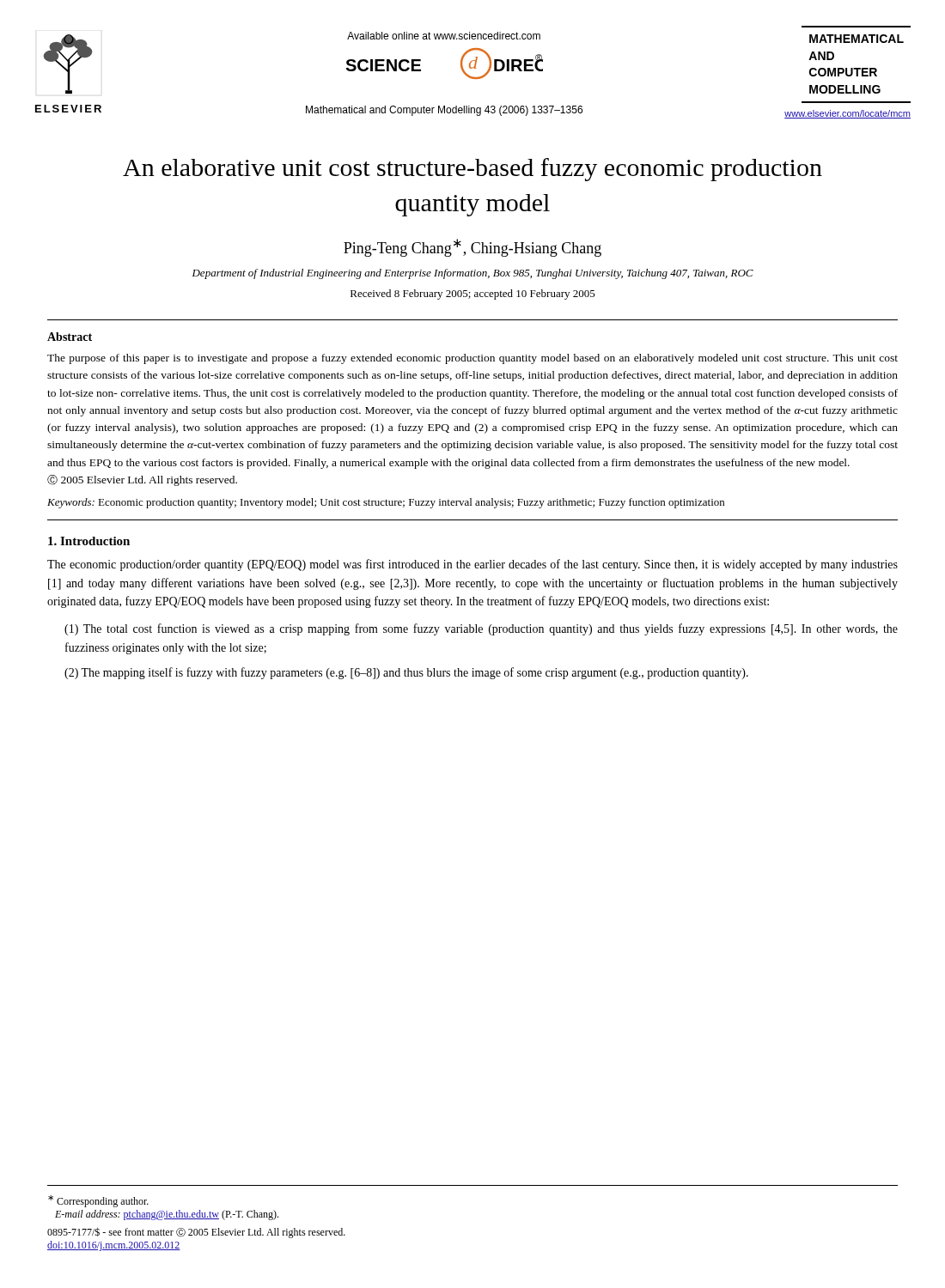
Task: Find the section header with the text "1. Introduction"
Action: coord(89,541)
